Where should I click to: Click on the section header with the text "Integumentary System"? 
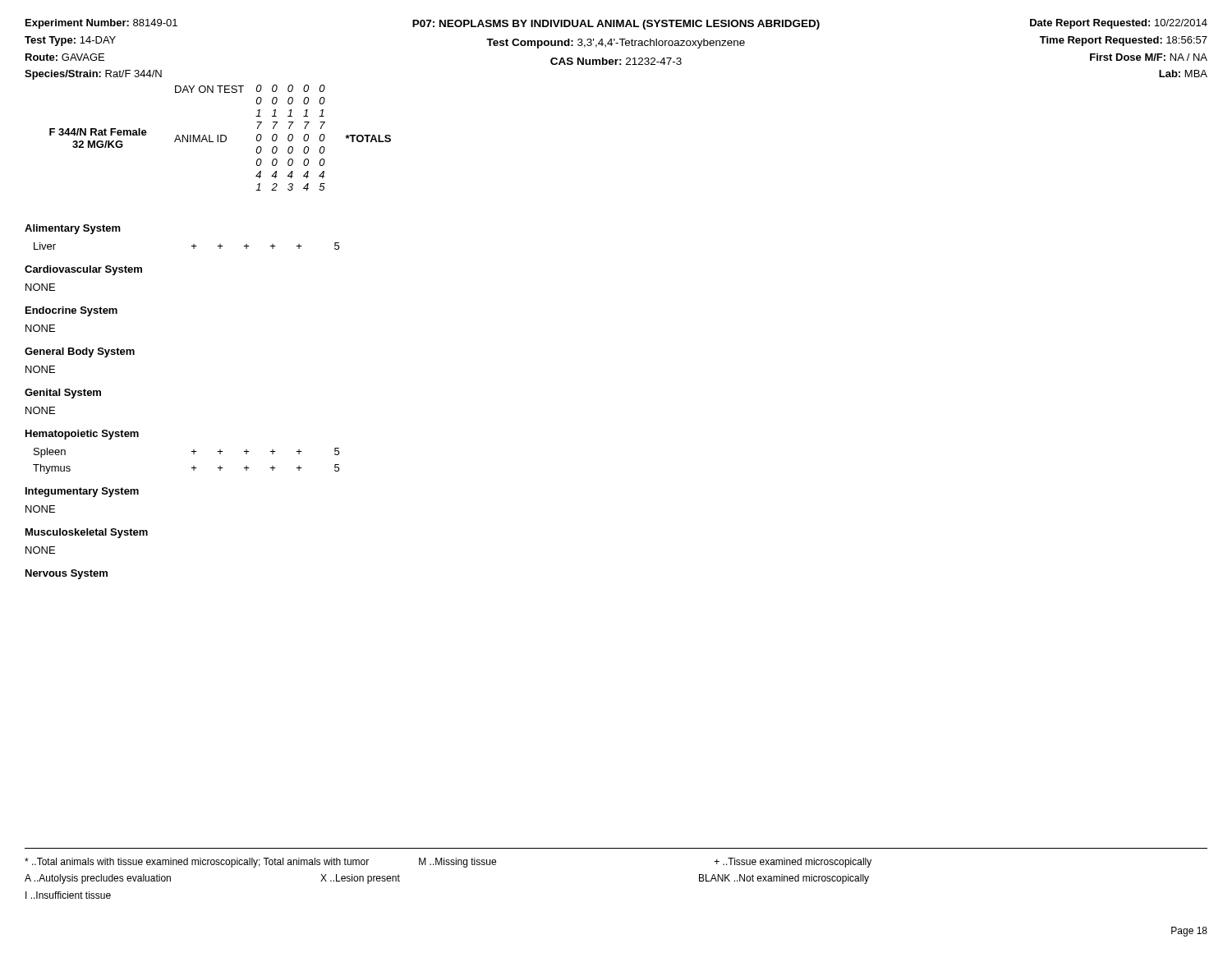(x=82, y=491)
